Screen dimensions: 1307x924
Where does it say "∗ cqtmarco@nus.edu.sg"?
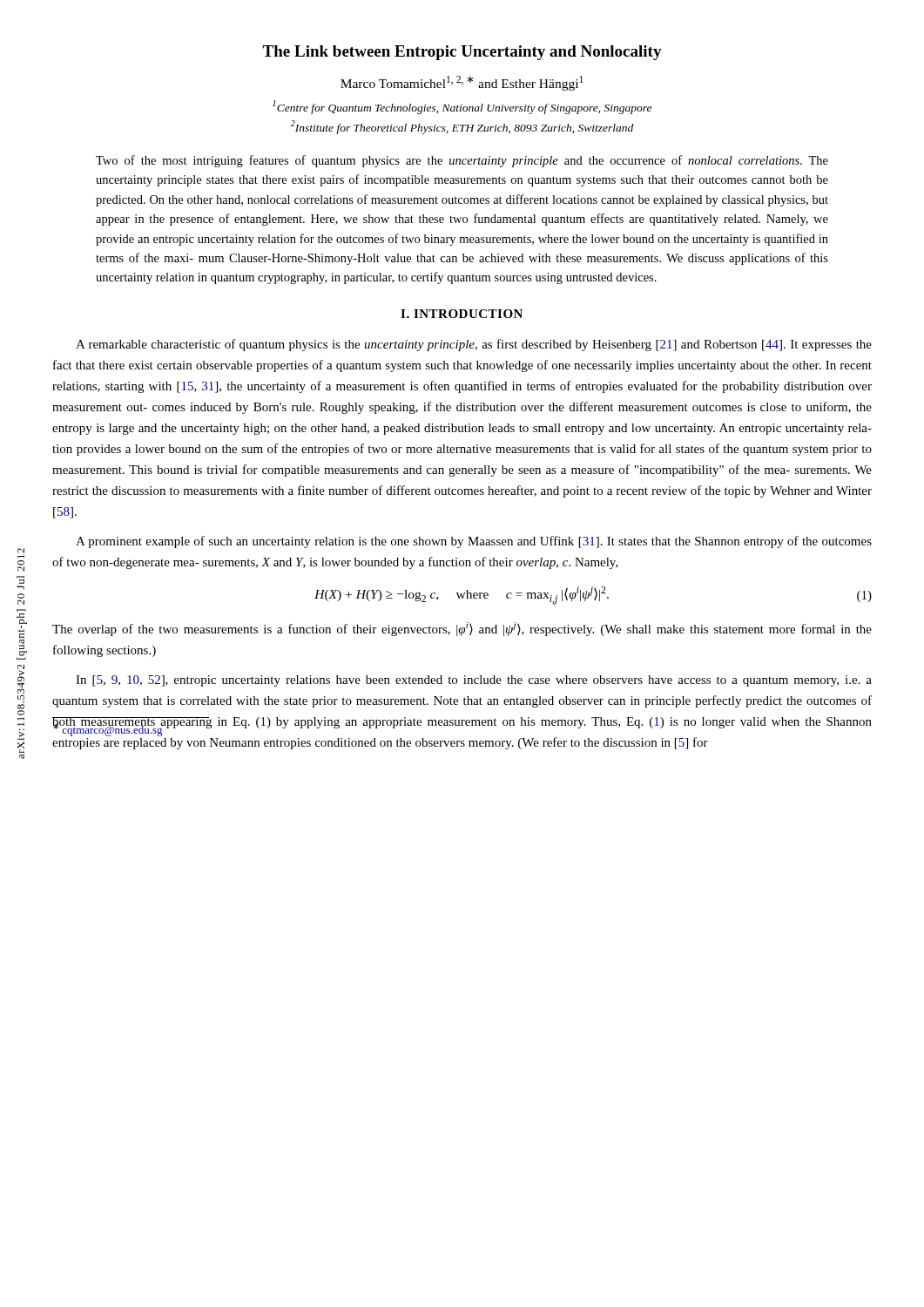pyautogui.click(x=107, y=729)
